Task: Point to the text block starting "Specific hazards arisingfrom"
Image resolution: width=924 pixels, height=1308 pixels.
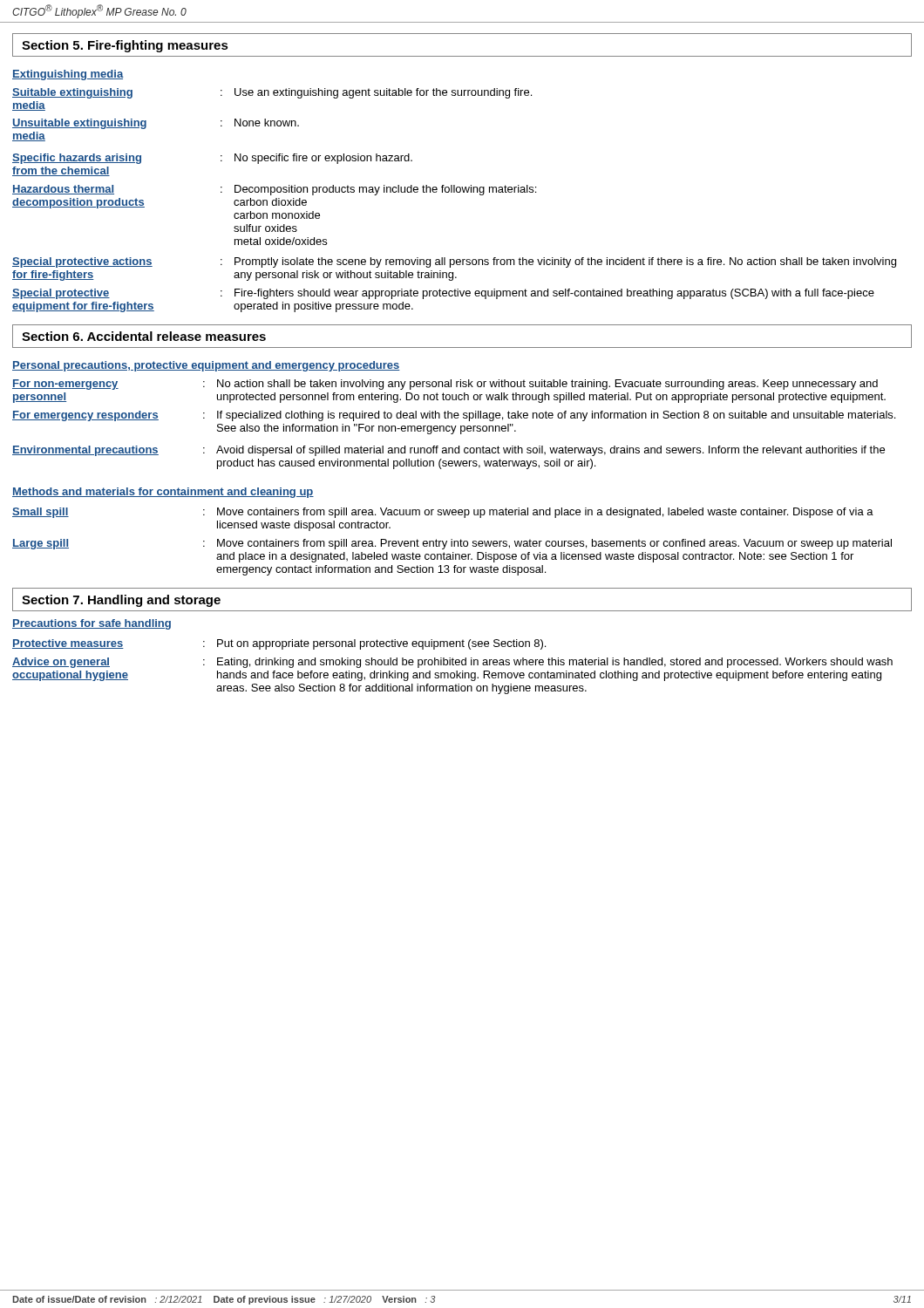Action: pyautogui.click(x=81, y=158)
